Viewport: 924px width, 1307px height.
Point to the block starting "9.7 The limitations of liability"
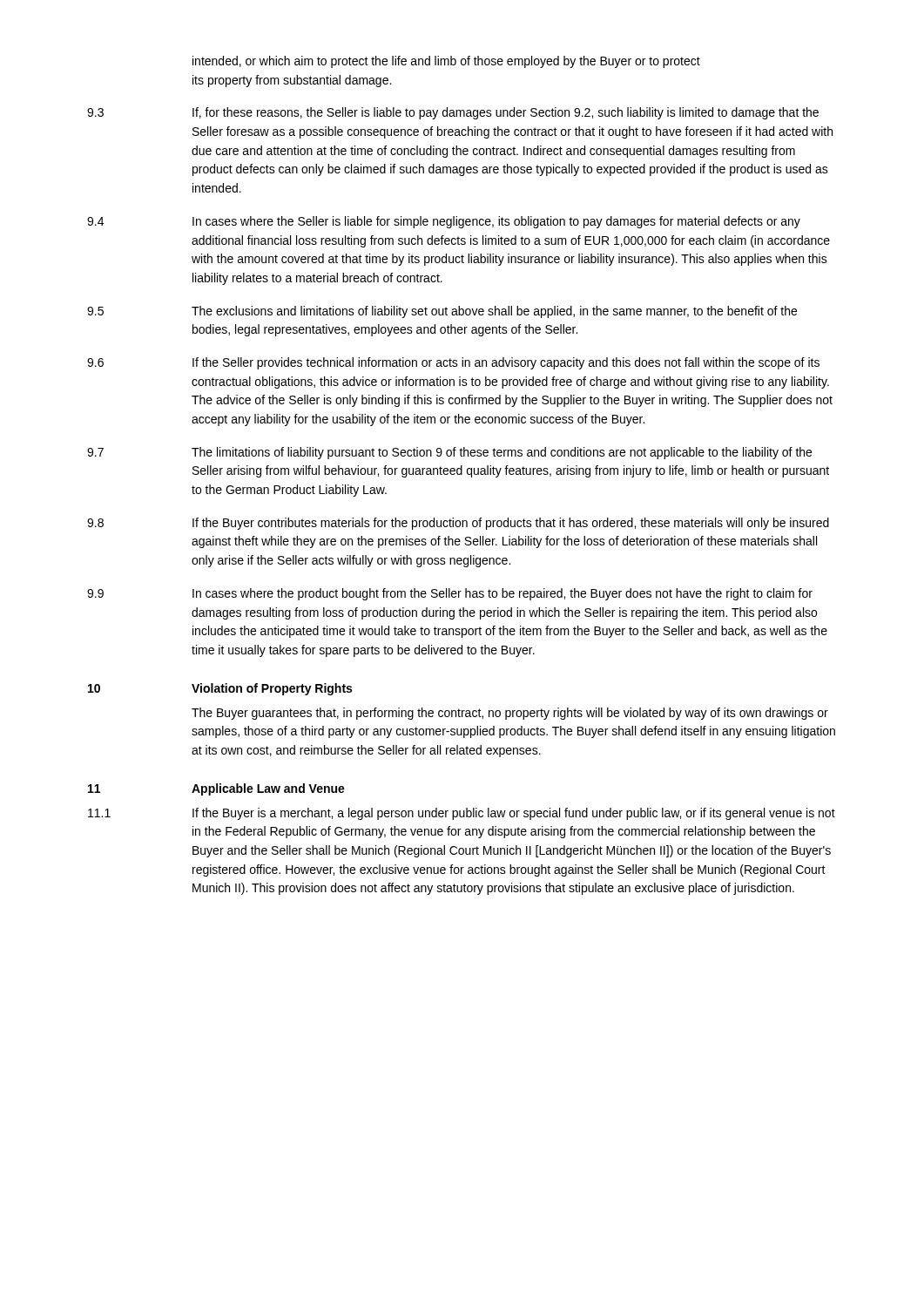coord(462,472)
